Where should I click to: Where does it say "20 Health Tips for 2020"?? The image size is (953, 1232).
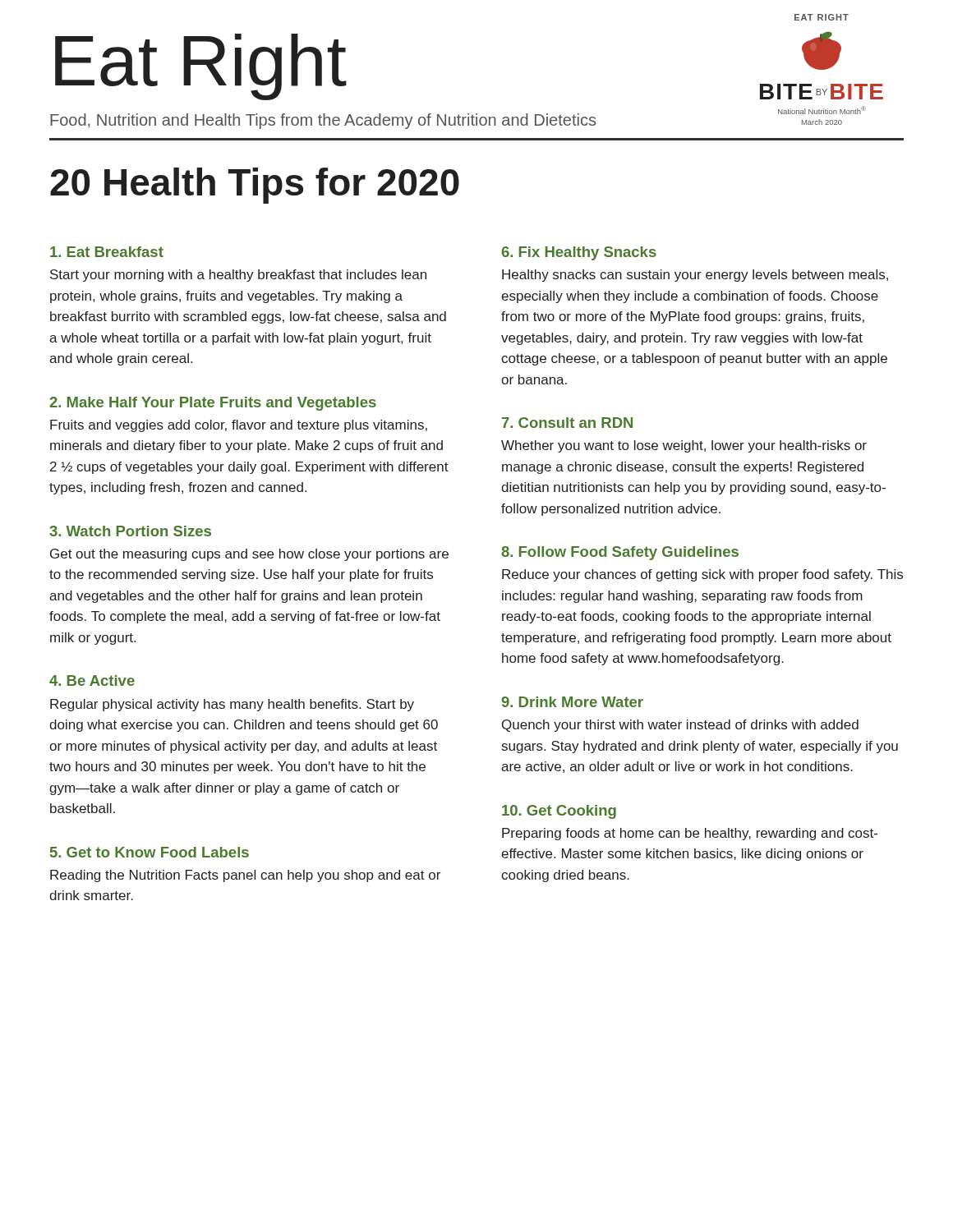[x=255, y=182]
